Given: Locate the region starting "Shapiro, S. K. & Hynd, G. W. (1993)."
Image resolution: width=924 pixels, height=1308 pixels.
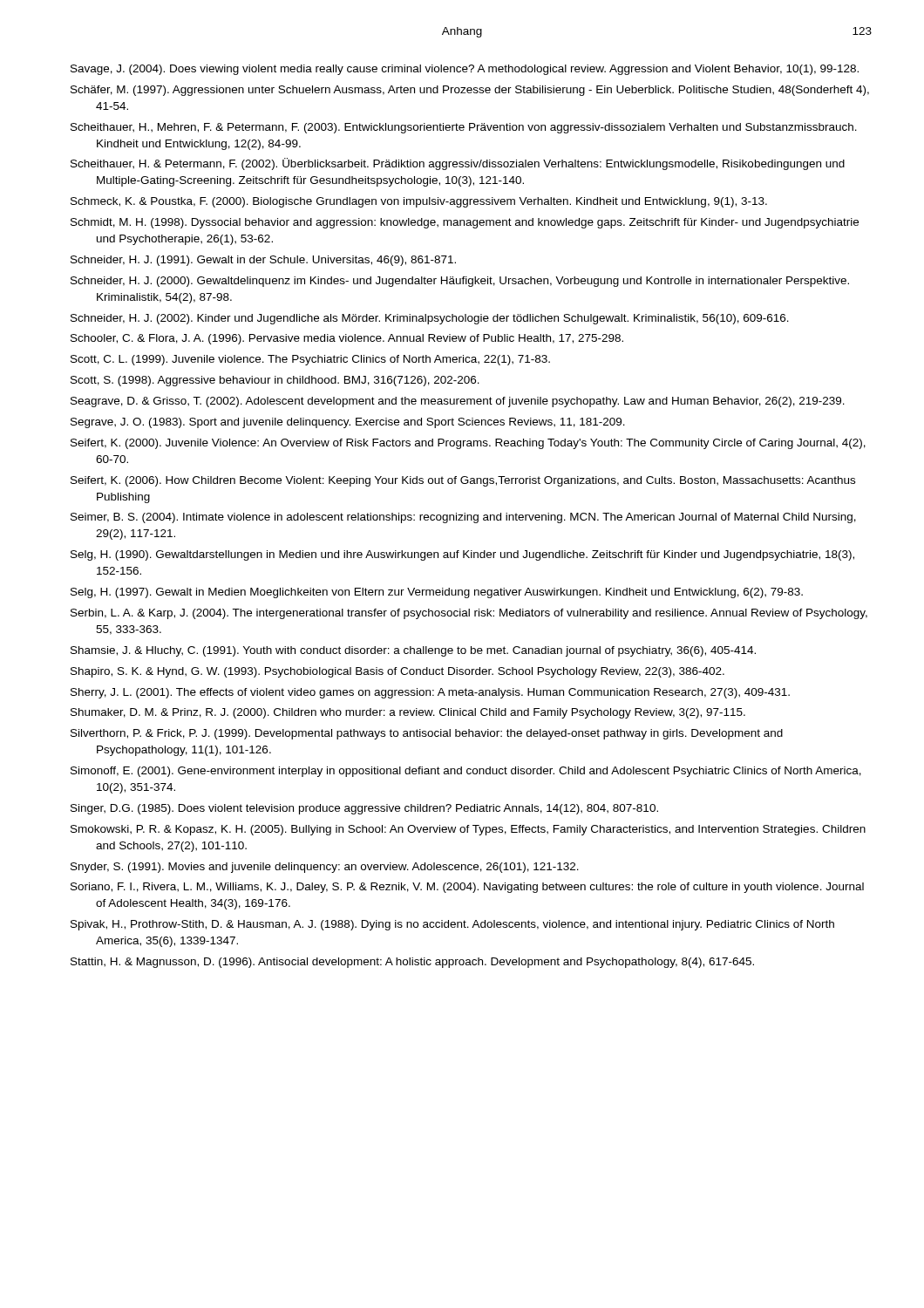Looking at the screenshot, I should 397,671.
